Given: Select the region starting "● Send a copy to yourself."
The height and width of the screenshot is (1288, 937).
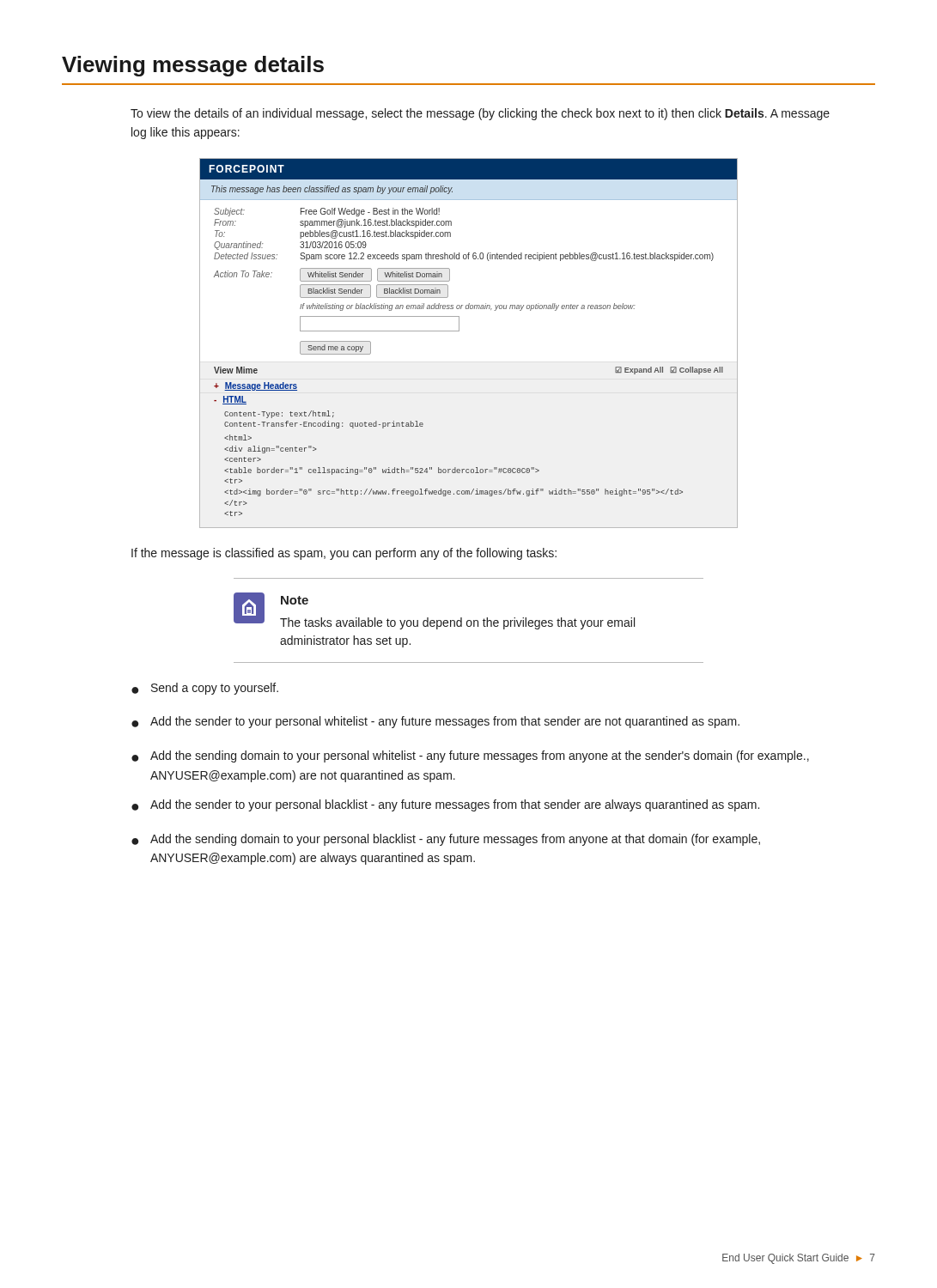Looking at the screenshot, I should [x=205, y=689].
